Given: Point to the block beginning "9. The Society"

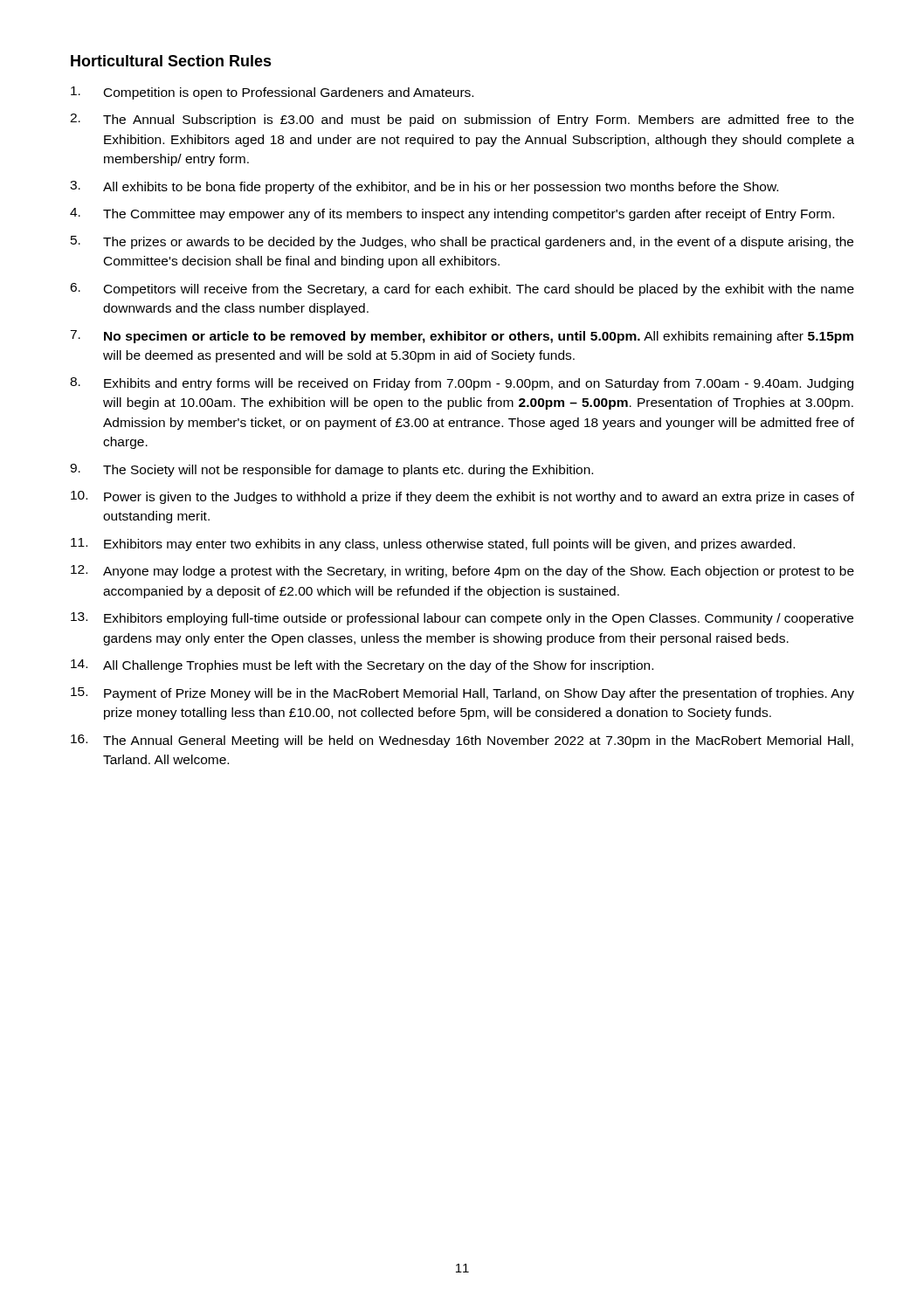Looking at the screenshot, I should 462,470.
